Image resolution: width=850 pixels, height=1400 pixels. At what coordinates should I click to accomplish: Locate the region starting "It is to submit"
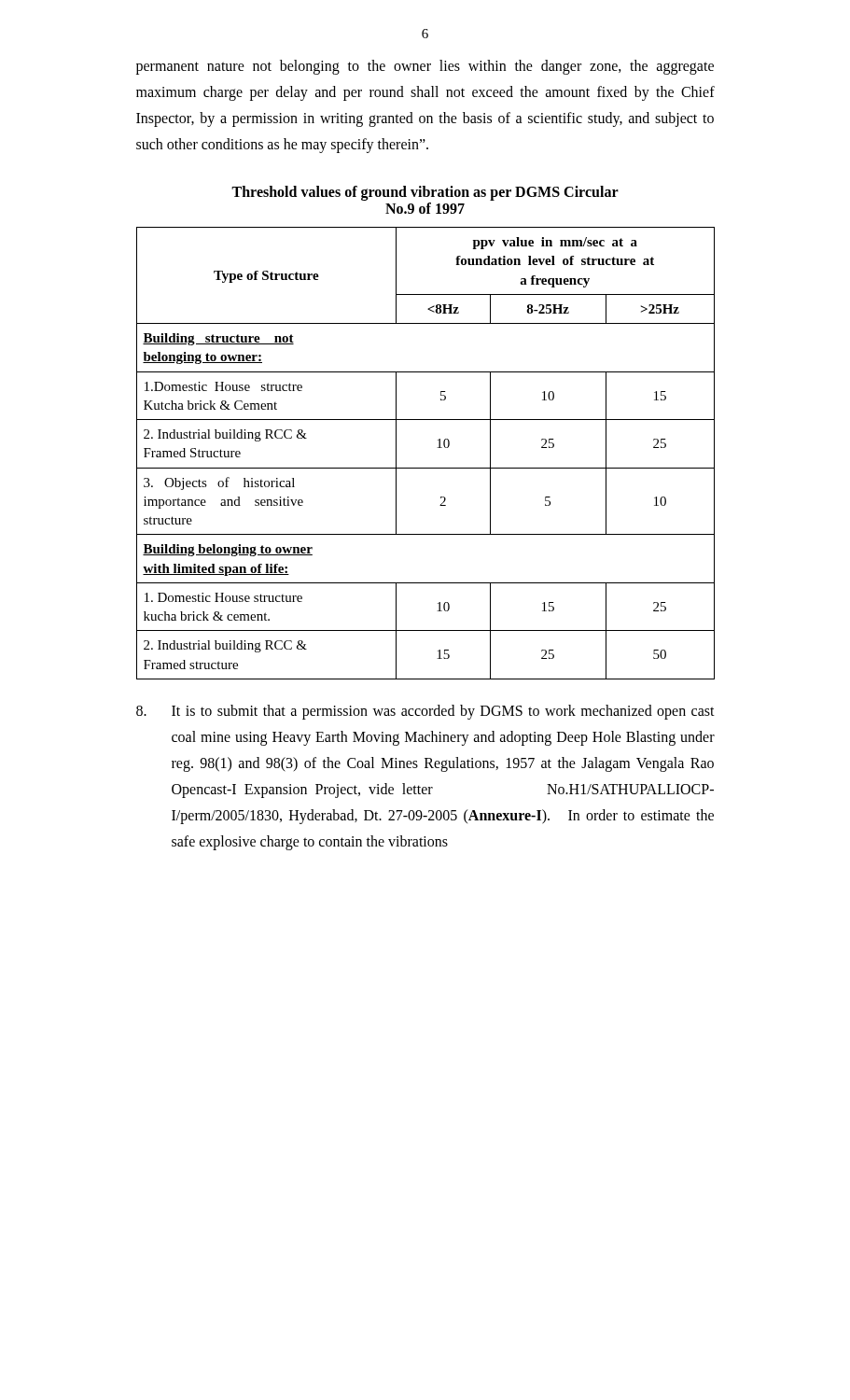coord(425,776)
